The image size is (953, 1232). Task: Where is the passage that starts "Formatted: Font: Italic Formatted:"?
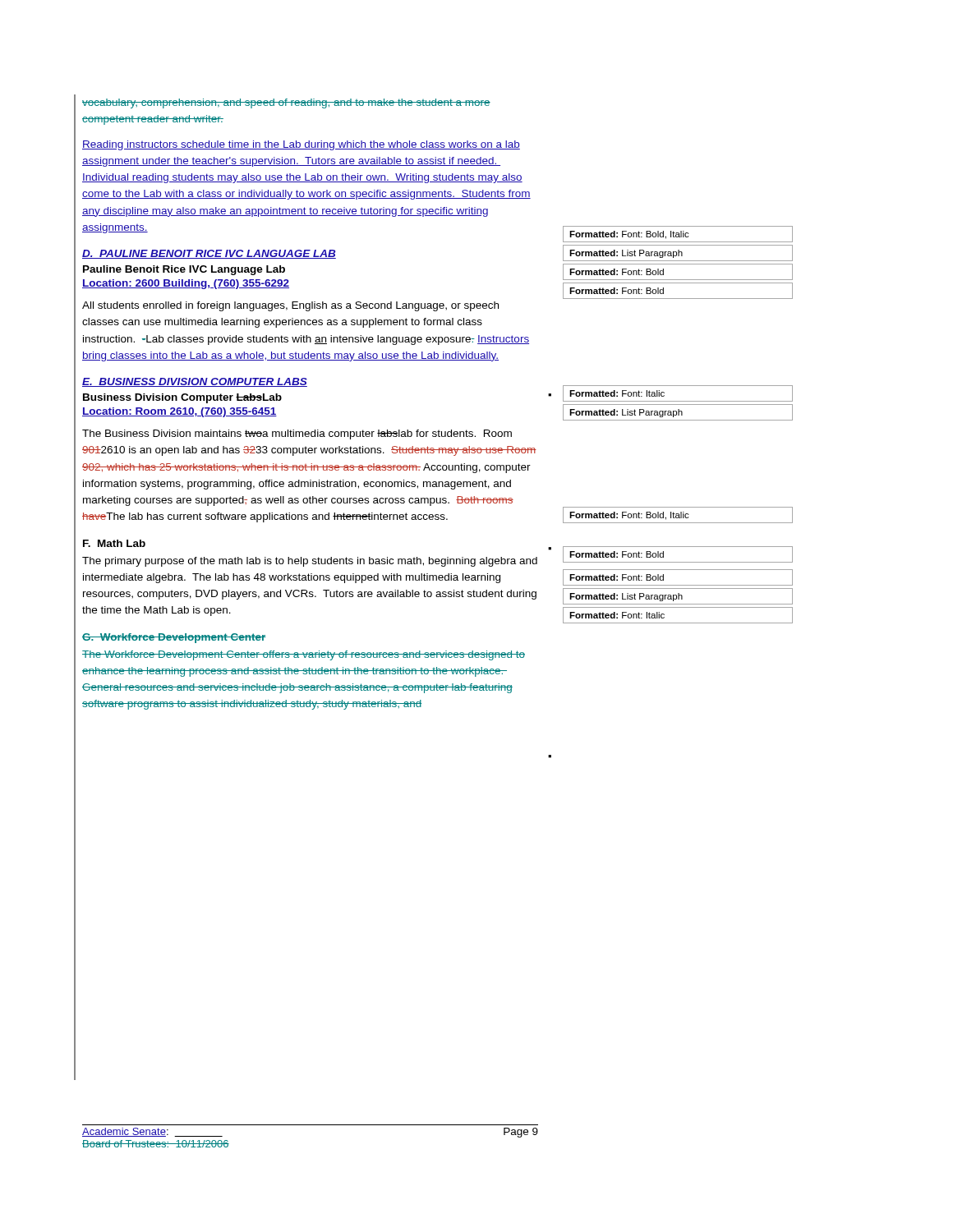tap(678, 403)
